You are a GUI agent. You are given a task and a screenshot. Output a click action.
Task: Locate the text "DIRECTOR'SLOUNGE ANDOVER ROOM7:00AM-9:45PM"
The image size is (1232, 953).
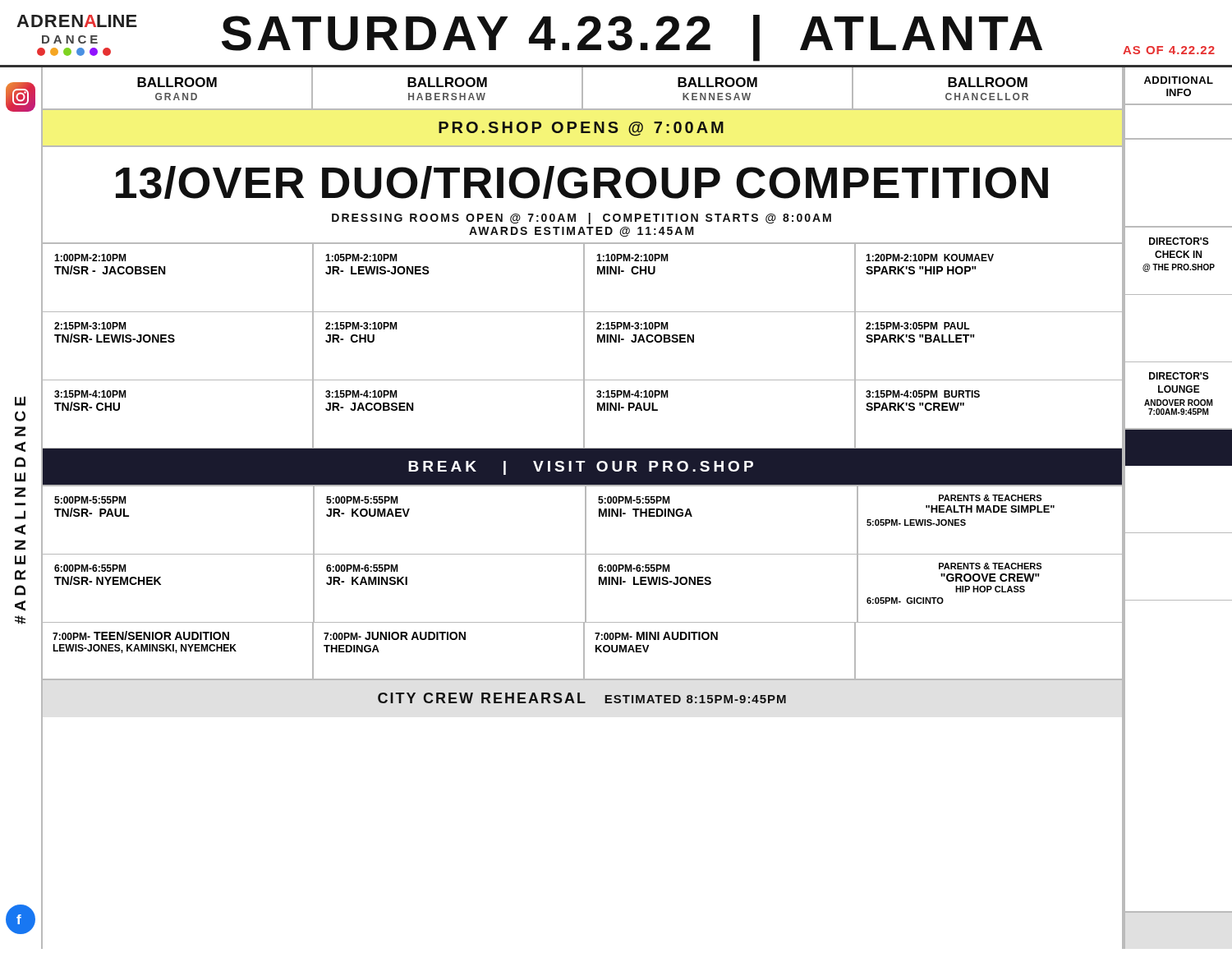(x=1179, y=394)
